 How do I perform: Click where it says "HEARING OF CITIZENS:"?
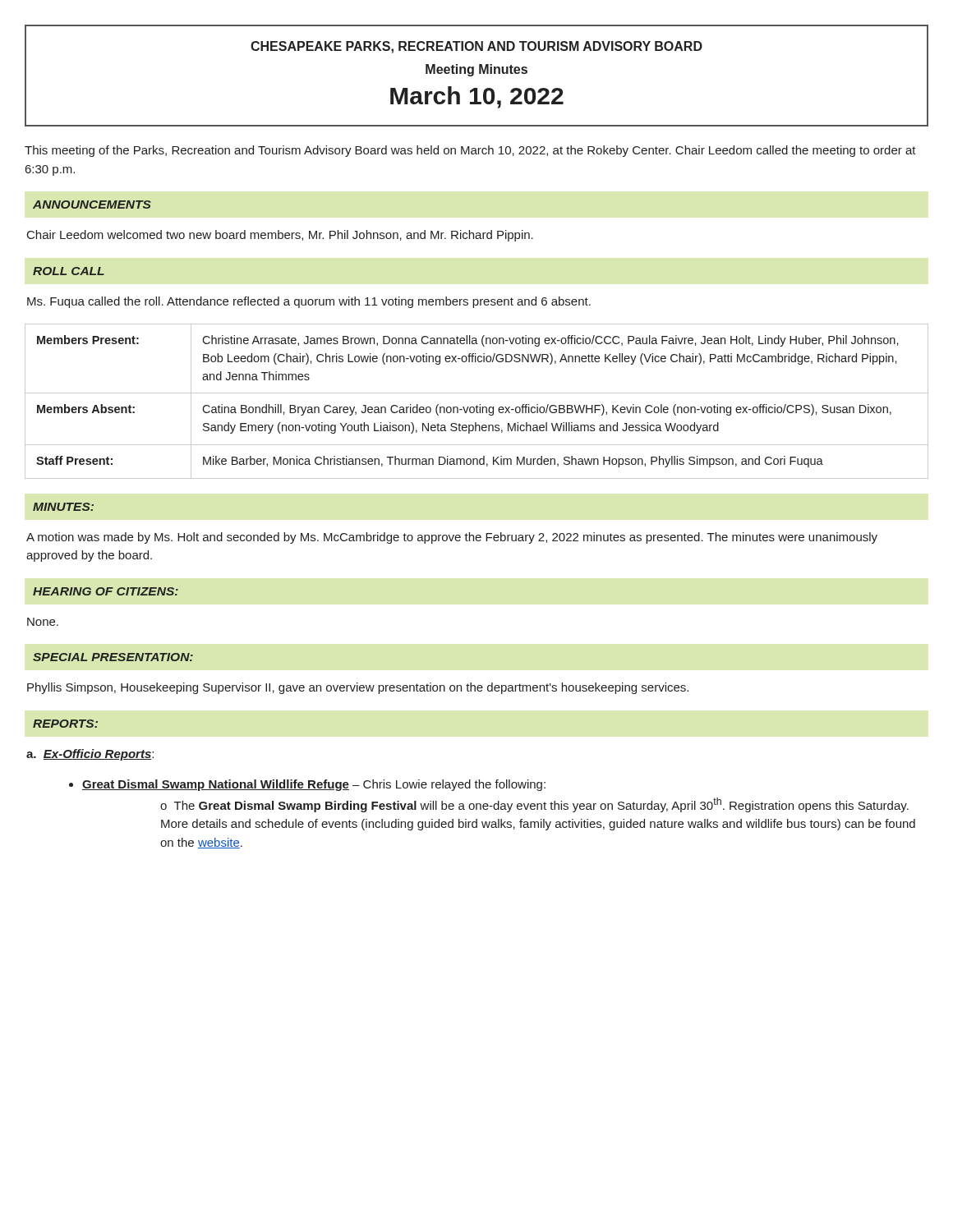[x=106, y=591]
